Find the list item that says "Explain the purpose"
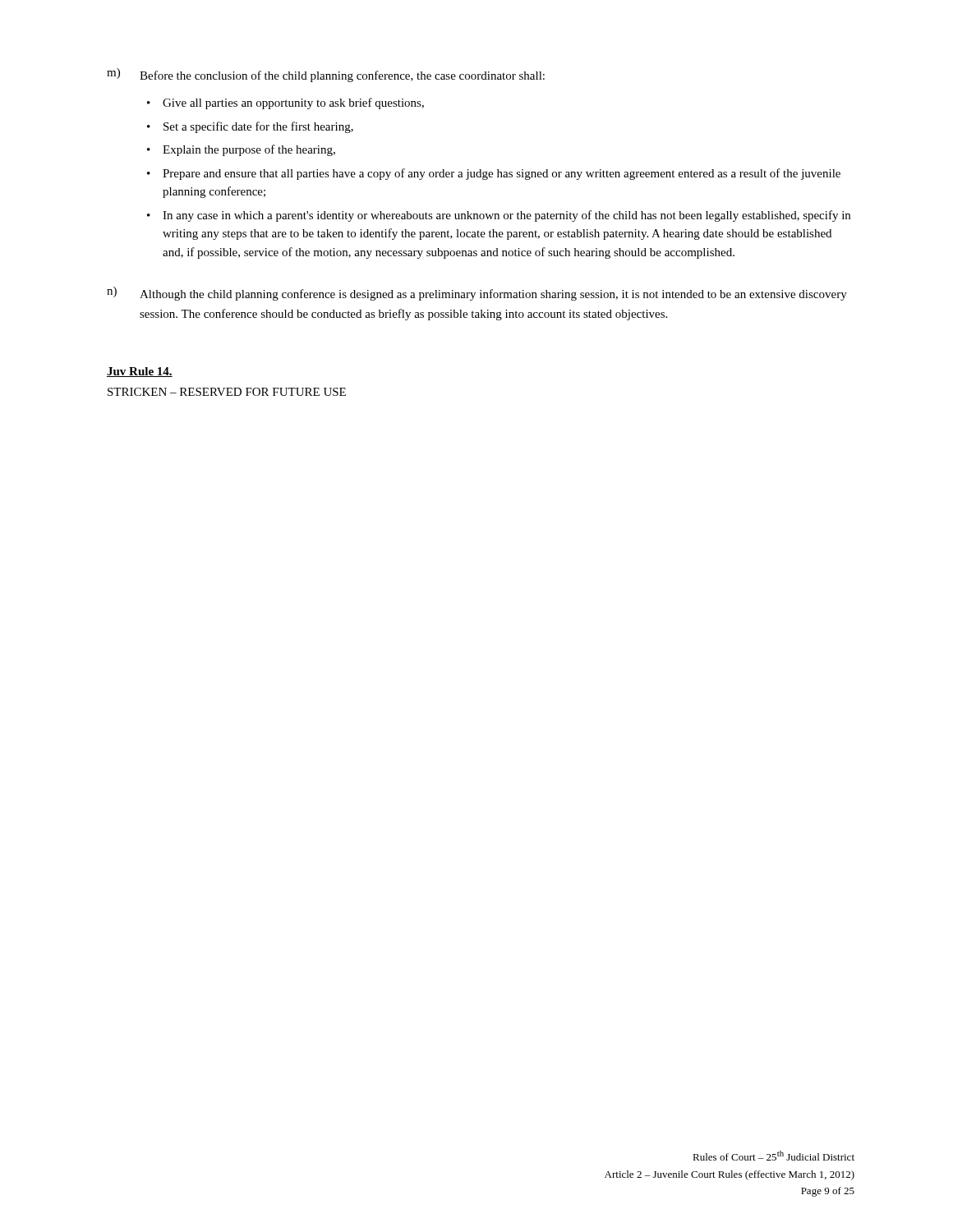This screenshot has width=953, height=1232. pos(241,150)
